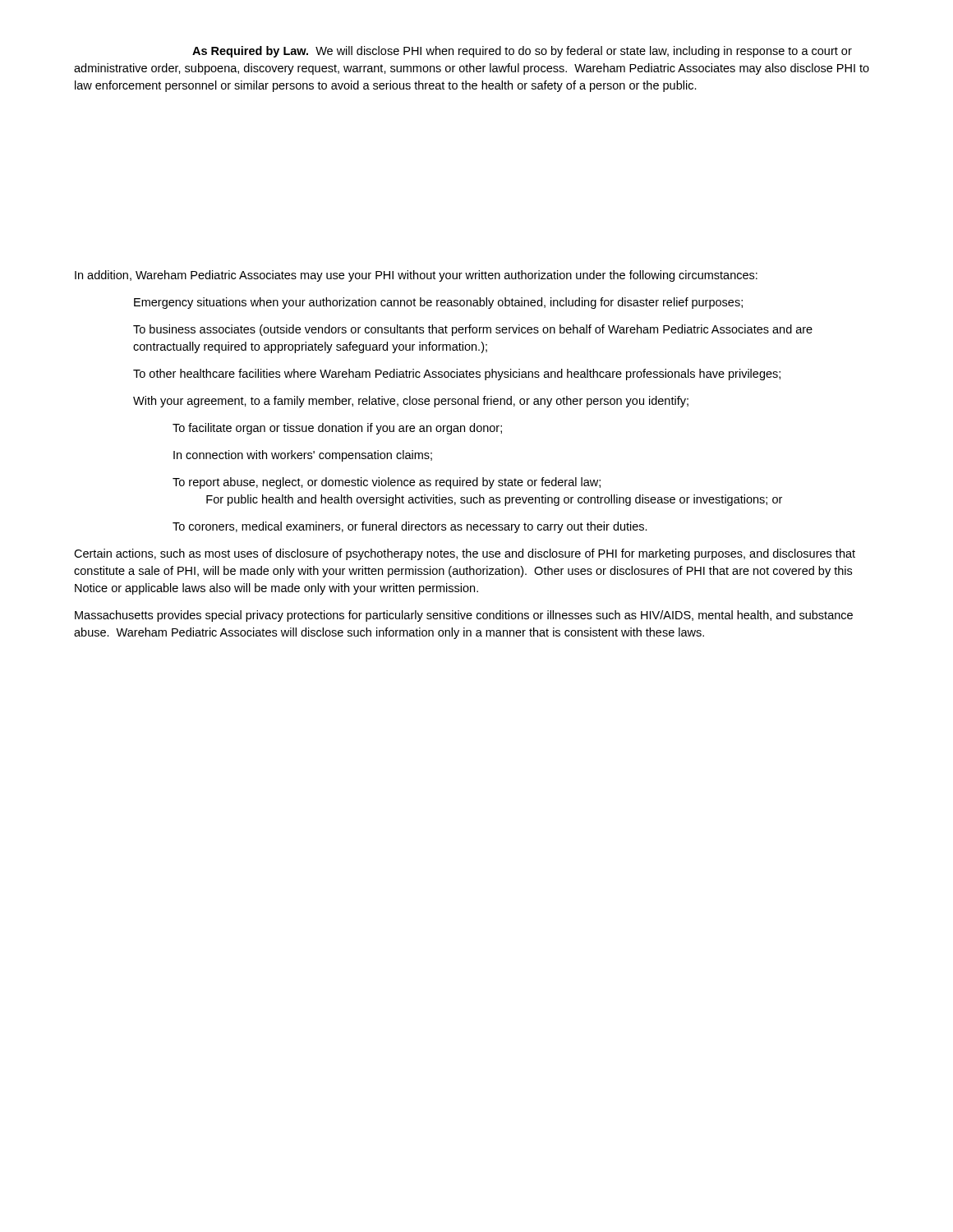Image resolution: width=953 pixels, height=1232 pixels.
Task: Find the text block starting "As Required by Law. We"
Action: 476,69
